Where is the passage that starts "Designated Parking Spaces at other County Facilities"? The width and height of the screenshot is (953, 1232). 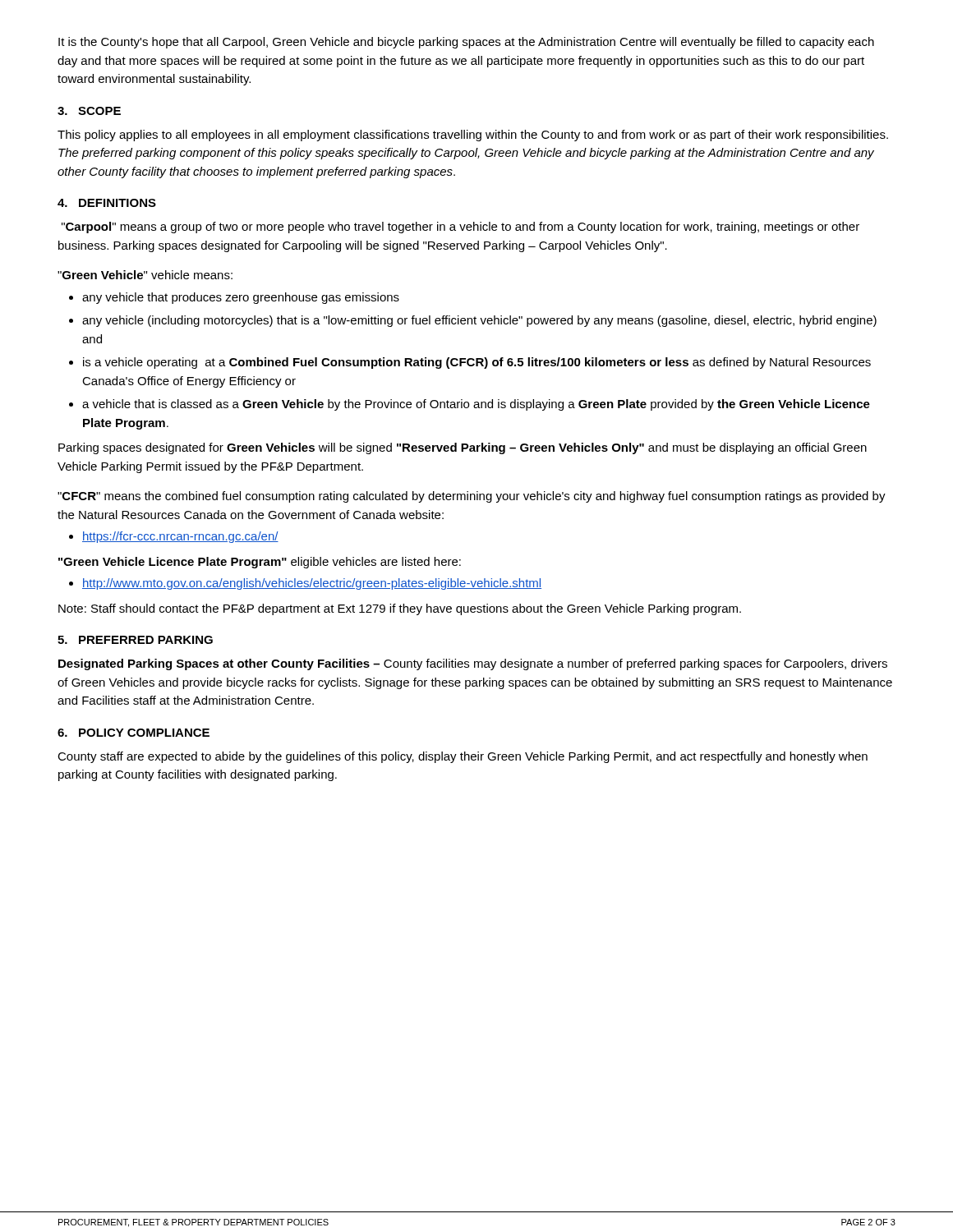click(475, 682)
